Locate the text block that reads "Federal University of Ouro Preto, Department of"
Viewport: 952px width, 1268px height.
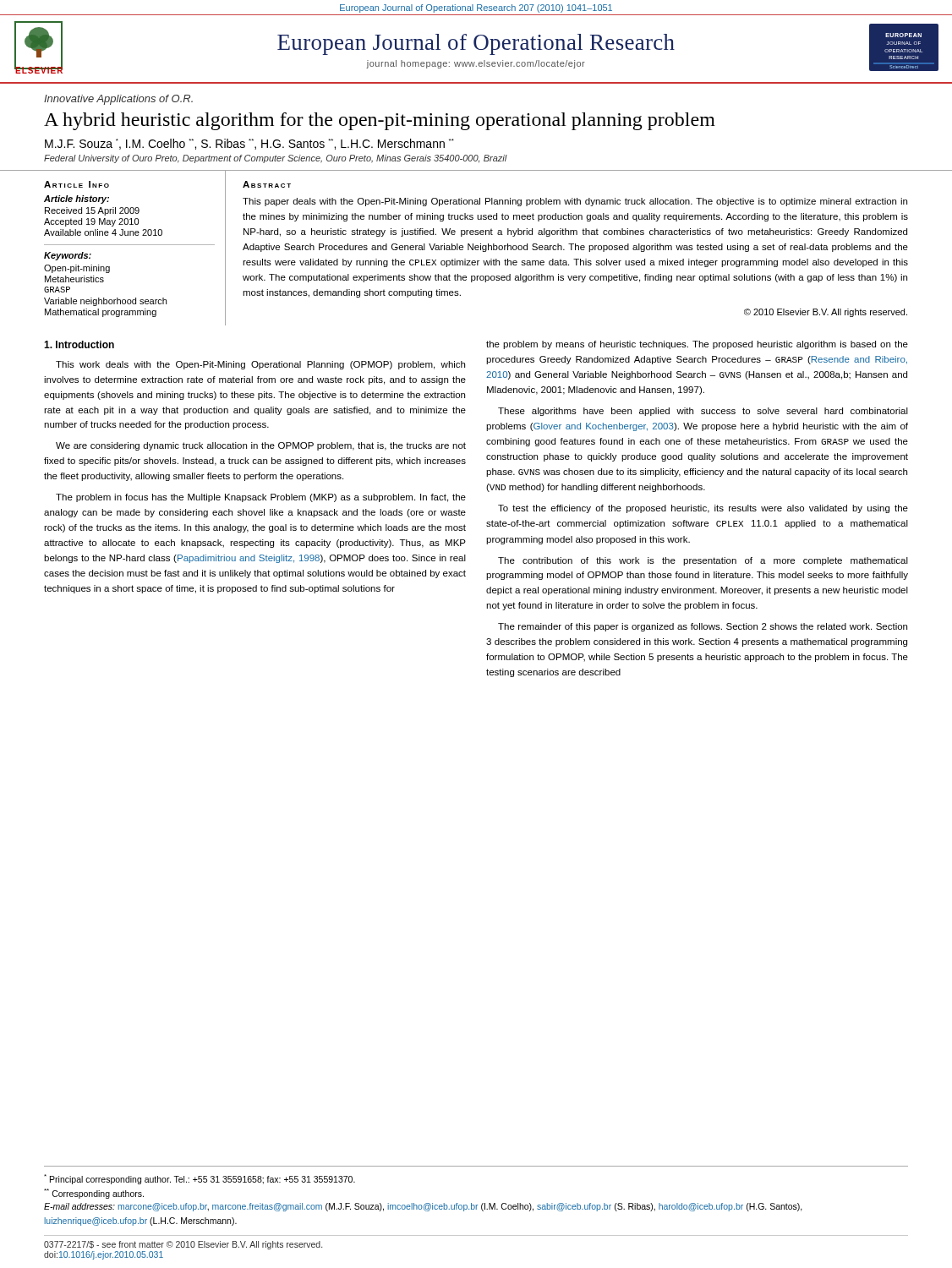tap(275, 158)
